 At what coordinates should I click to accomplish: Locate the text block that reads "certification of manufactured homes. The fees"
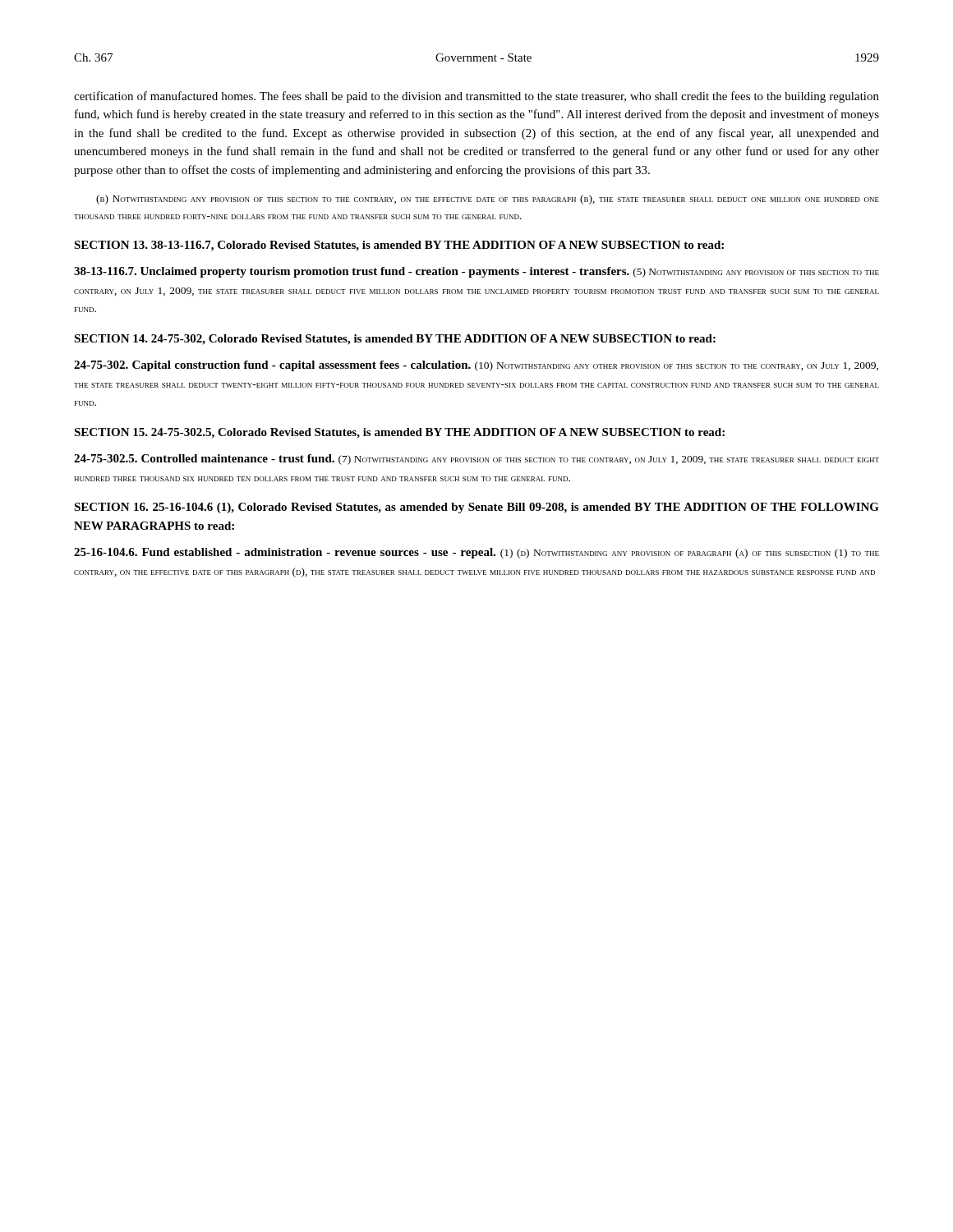tap(476, 133)
